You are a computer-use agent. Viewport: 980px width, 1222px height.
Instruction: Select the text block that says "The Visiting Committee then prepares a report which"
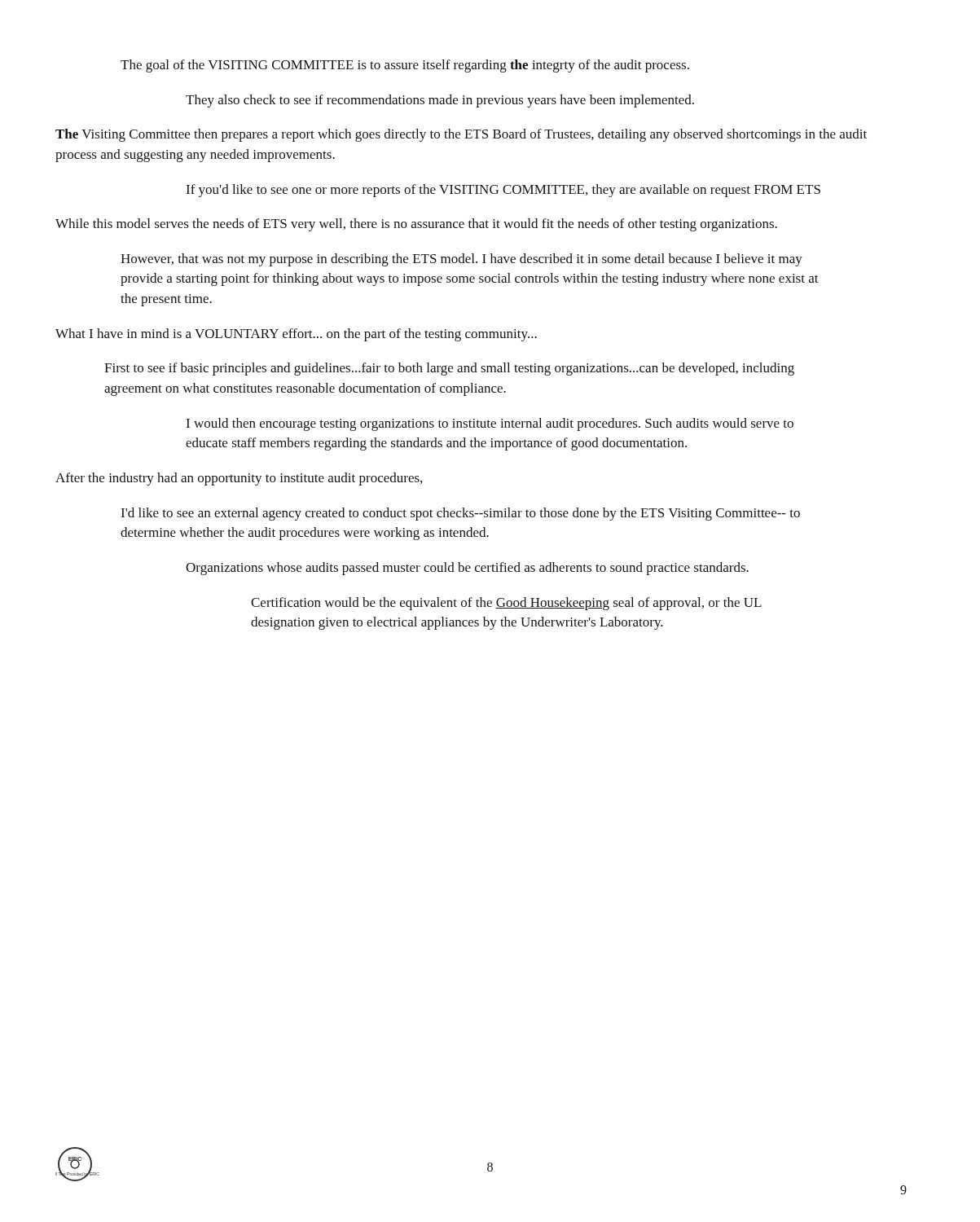[x=461, y=144]
